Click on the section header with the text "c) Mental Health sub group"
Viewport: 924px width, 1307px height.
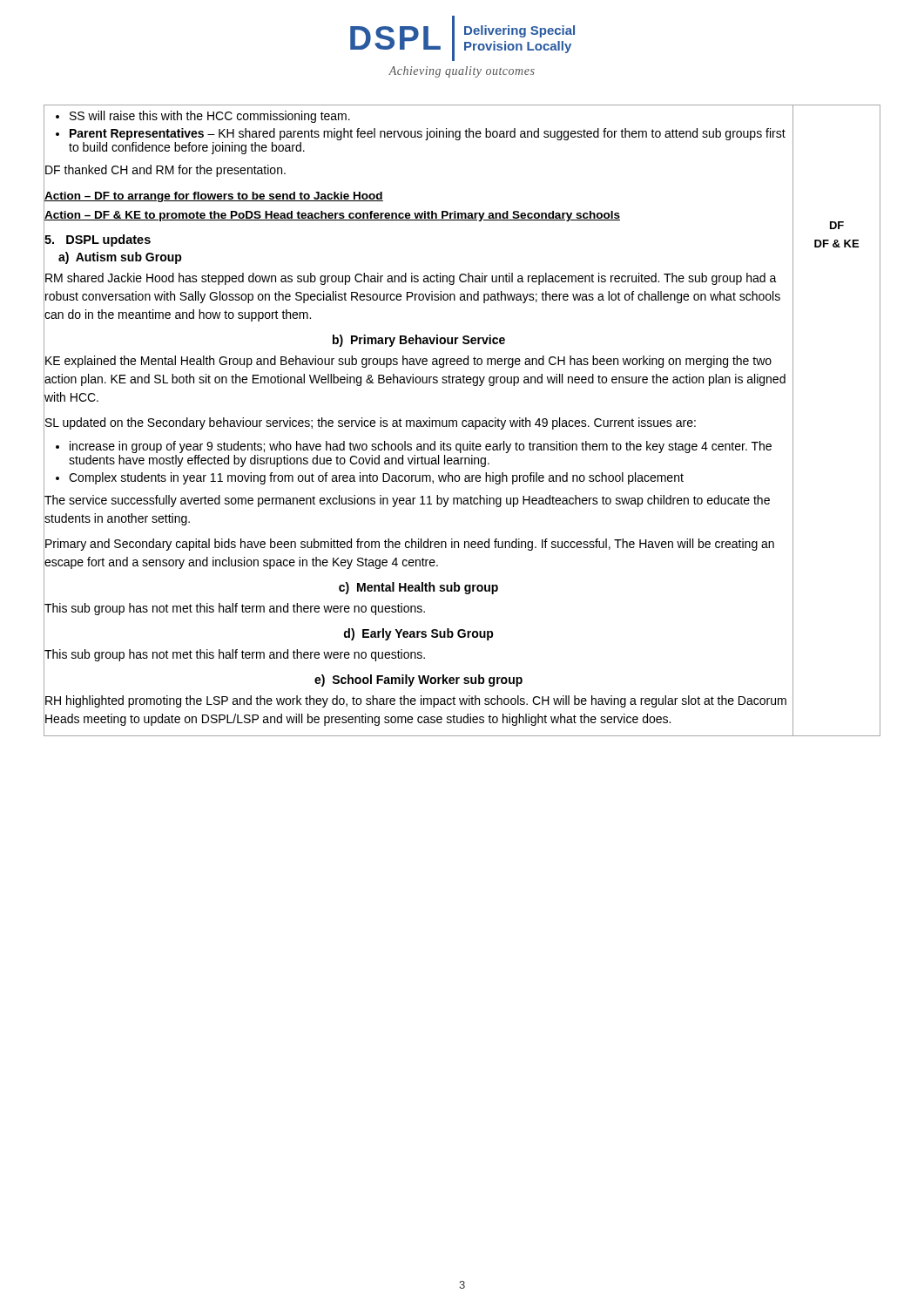(419, 587)
